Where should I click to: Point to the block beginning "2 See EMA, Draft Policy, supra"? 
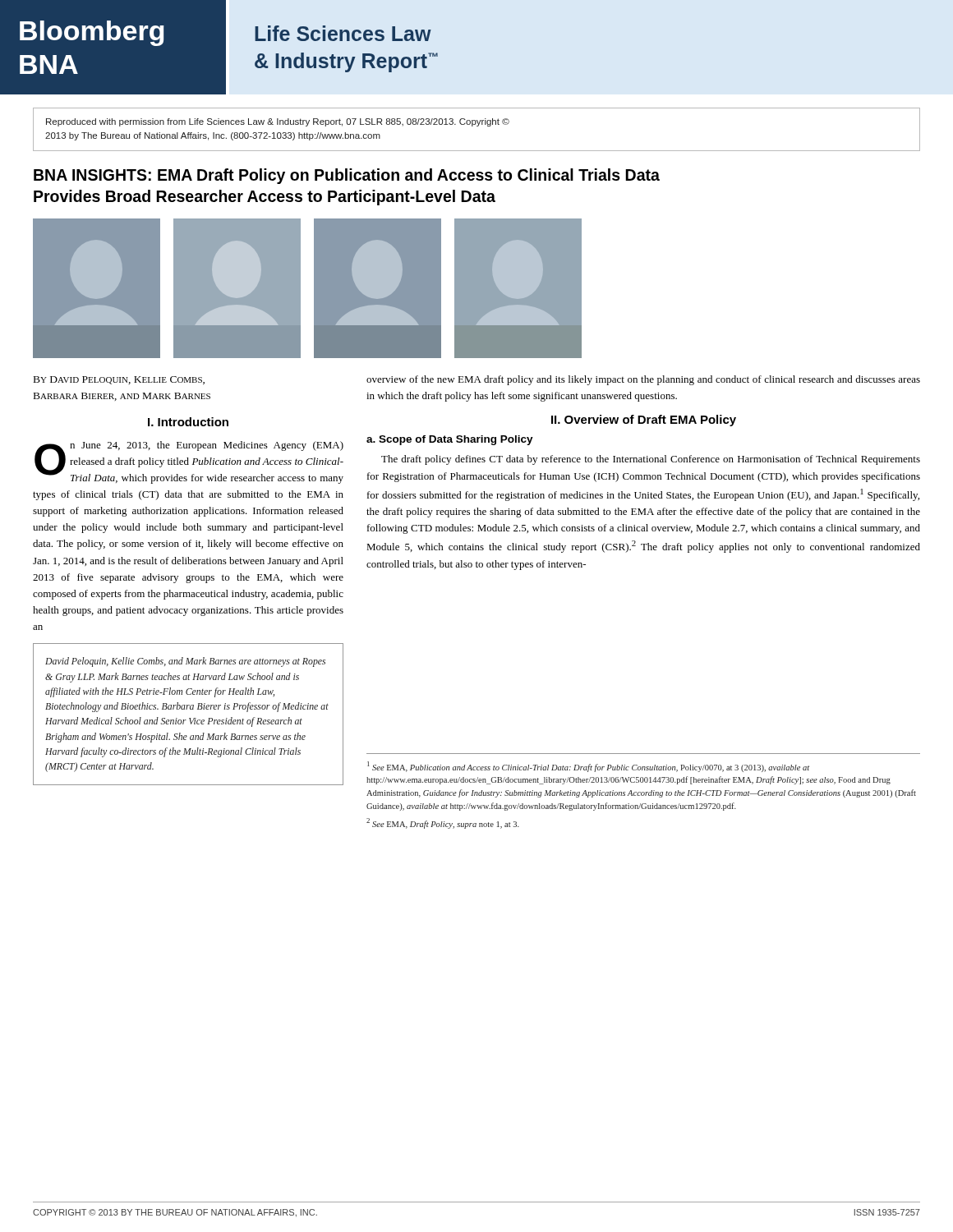pyautogui.click(x=443, y=822)
